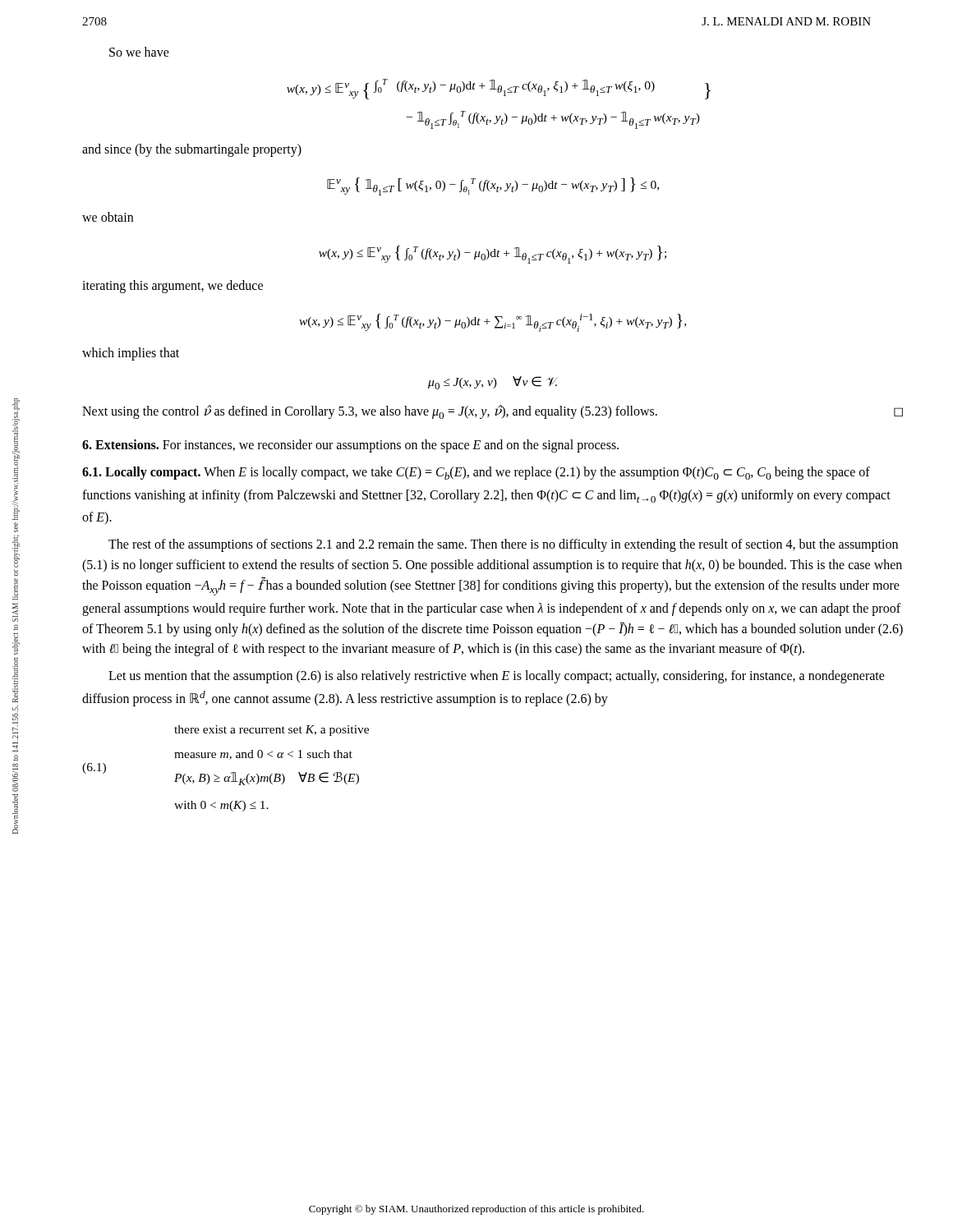This screenshot has width=953, height=1232.
Task: Click on the section header with the text "6. Extensions. For instances, we"
Action: [493, 445]
